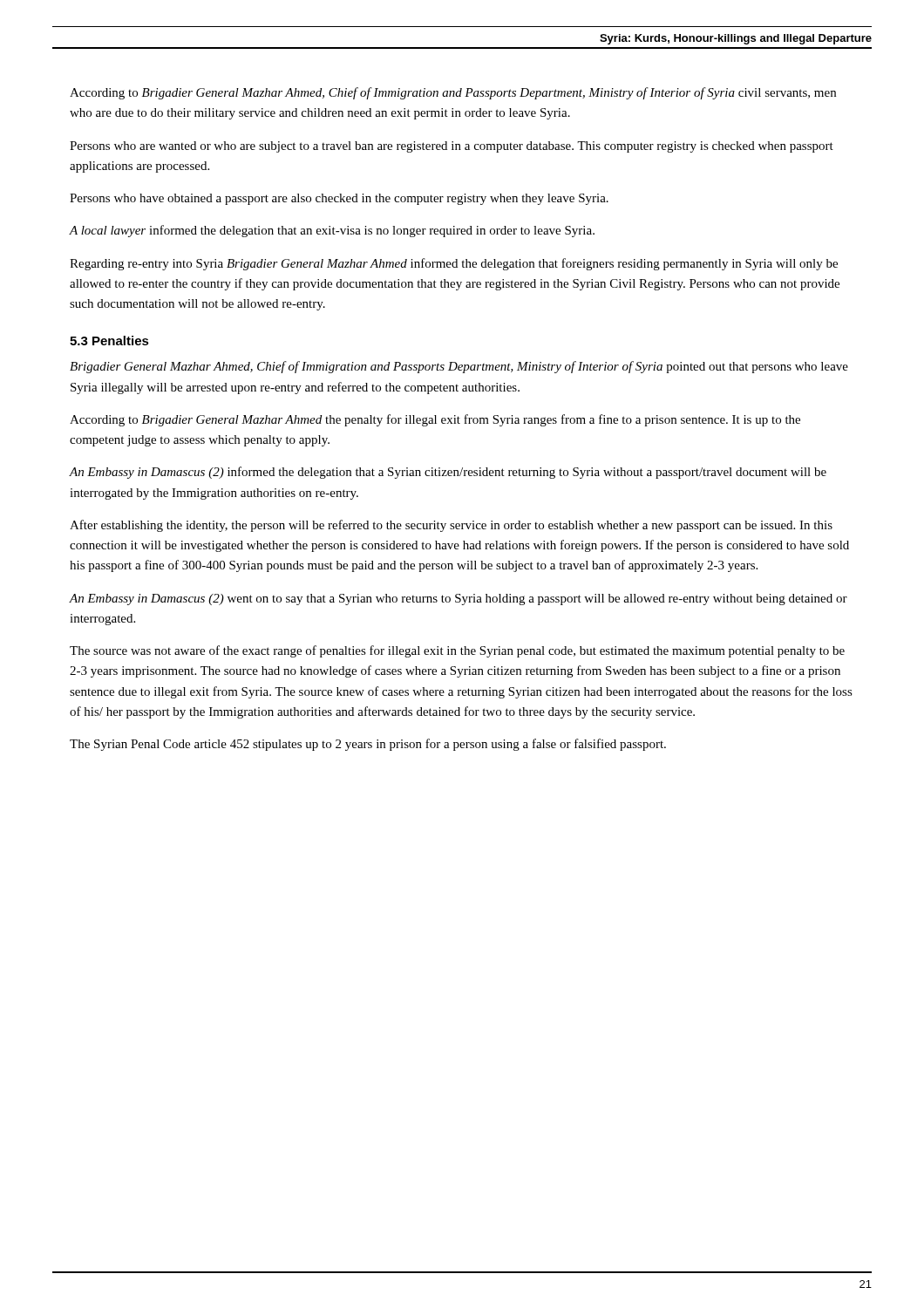The width and height of the screenshot is (924, 1308).
Task: Locate the block of text that opens with "The source was not aware of"
Action: [461, 681]
